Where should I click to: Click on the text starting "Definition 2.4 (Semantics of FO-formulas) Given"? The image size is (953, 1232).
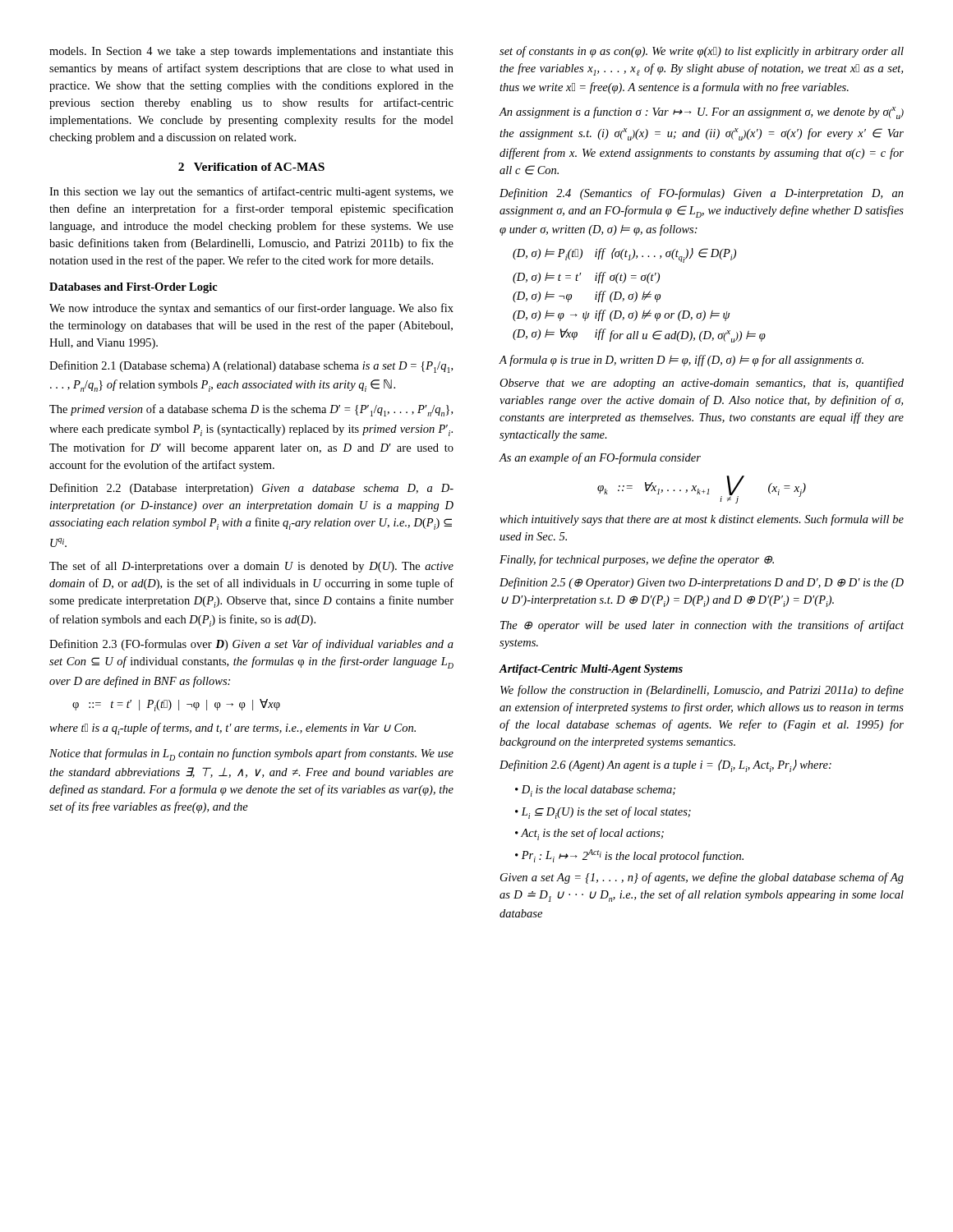702,211
